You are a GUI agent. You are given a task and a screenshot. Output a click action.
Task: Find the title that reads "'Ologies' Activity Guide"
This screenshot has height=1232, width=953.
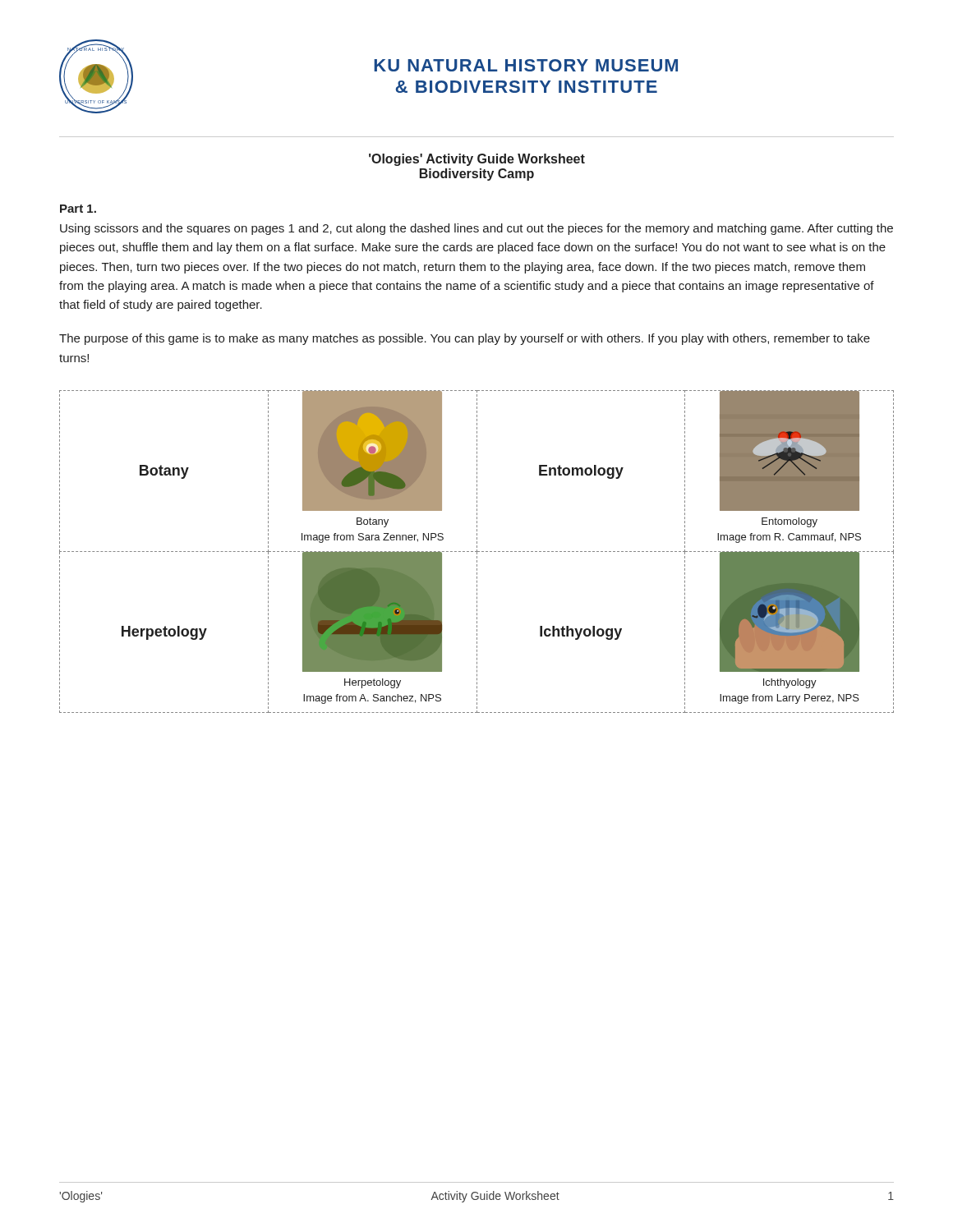click(x=476, y=167)
